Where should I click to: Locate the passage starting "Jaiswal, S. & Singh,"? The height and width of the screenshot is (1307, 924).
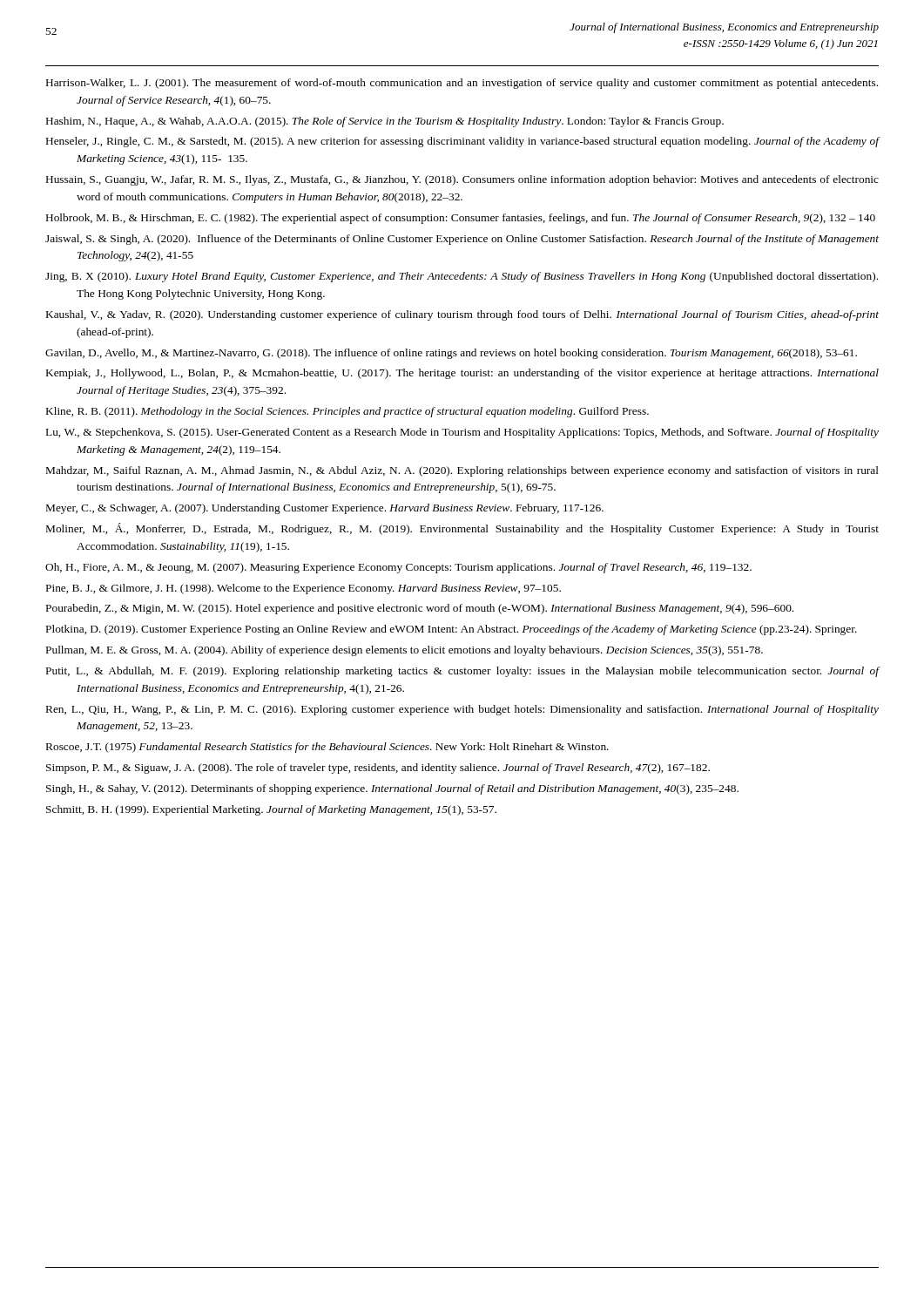tap(462, 247)
